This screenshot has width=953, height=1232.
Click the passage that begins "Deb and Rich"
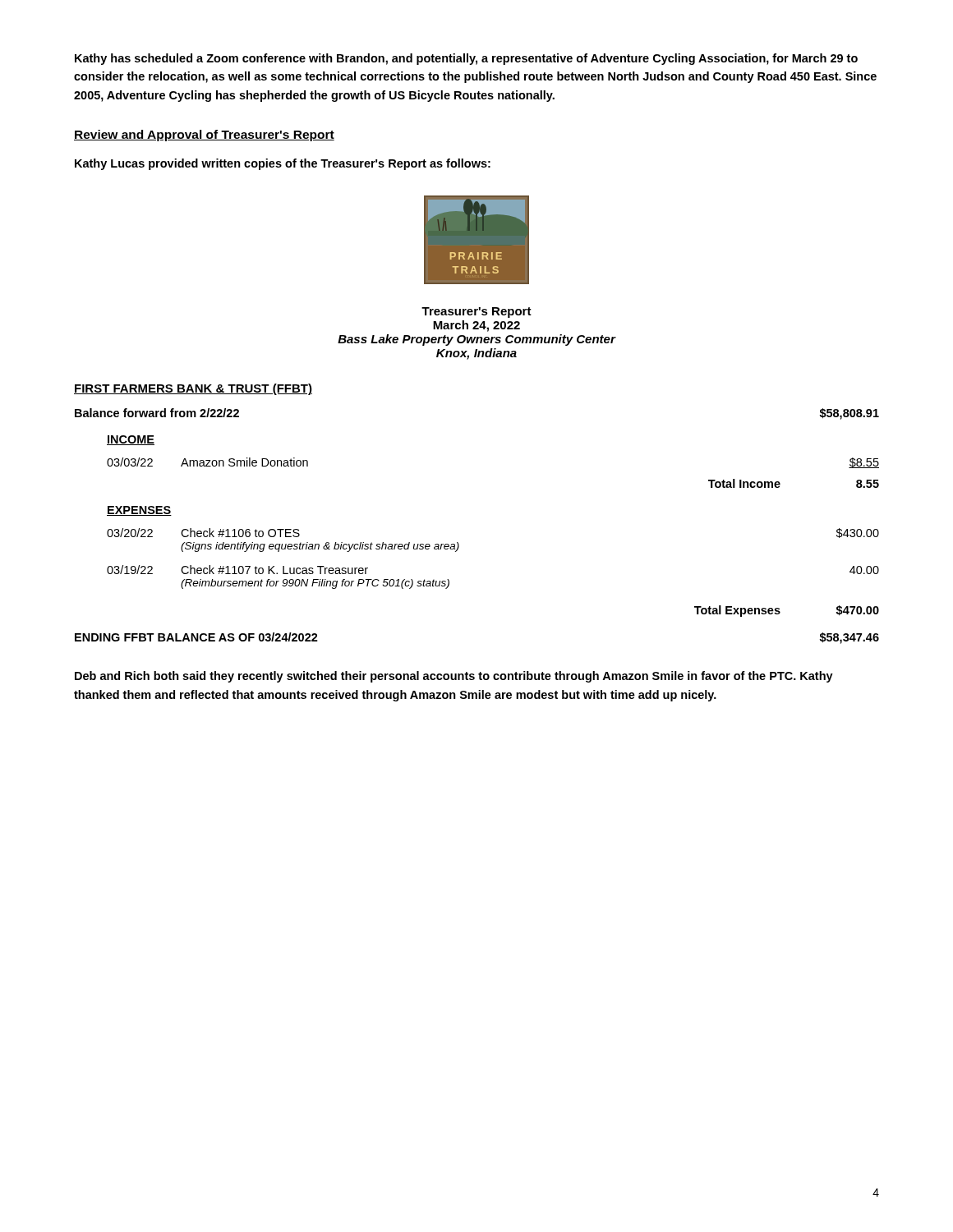453,685
